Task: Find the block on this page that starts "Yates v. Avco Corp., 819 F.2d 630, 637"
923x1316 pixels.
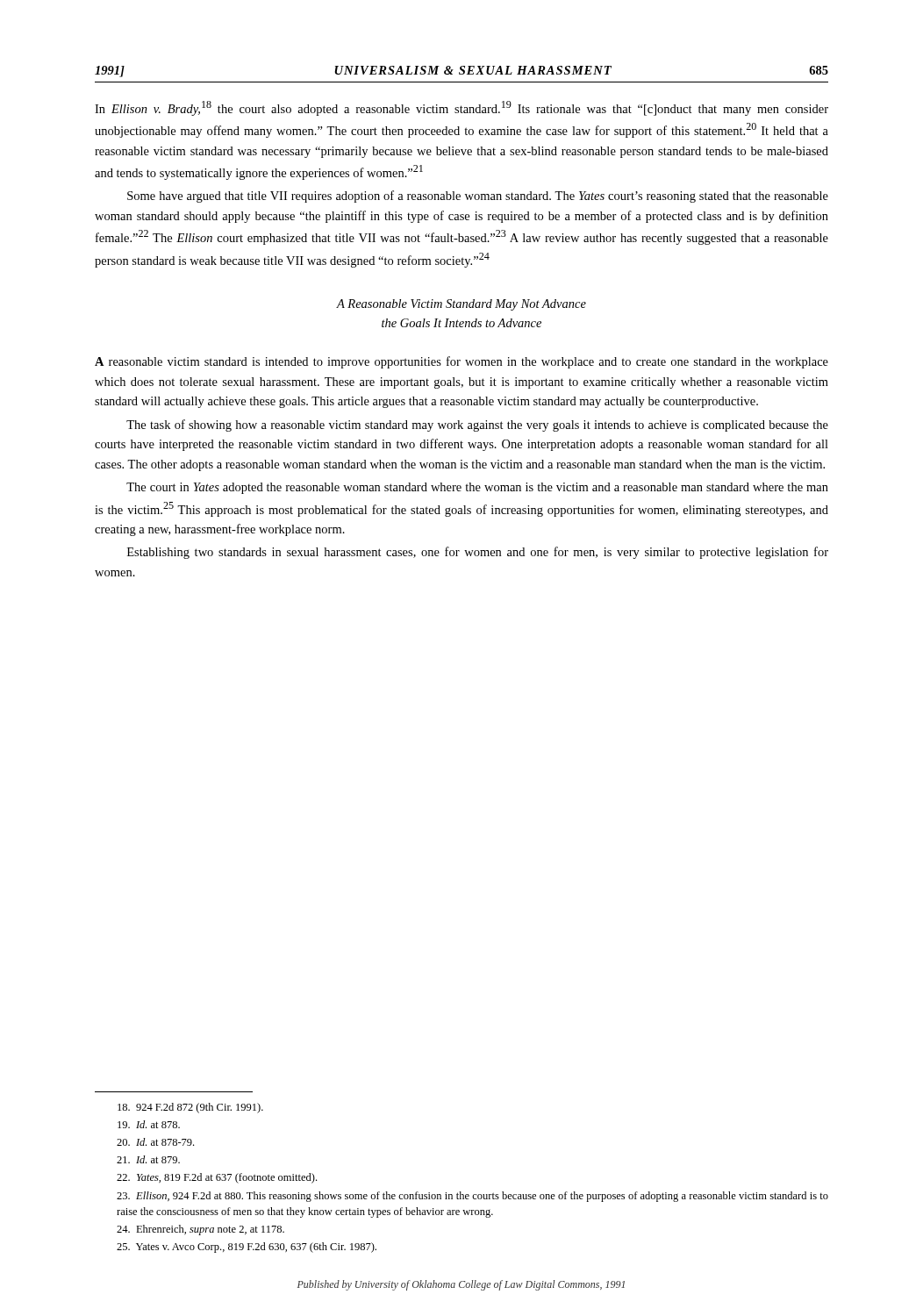Action: click(247, 1247)
